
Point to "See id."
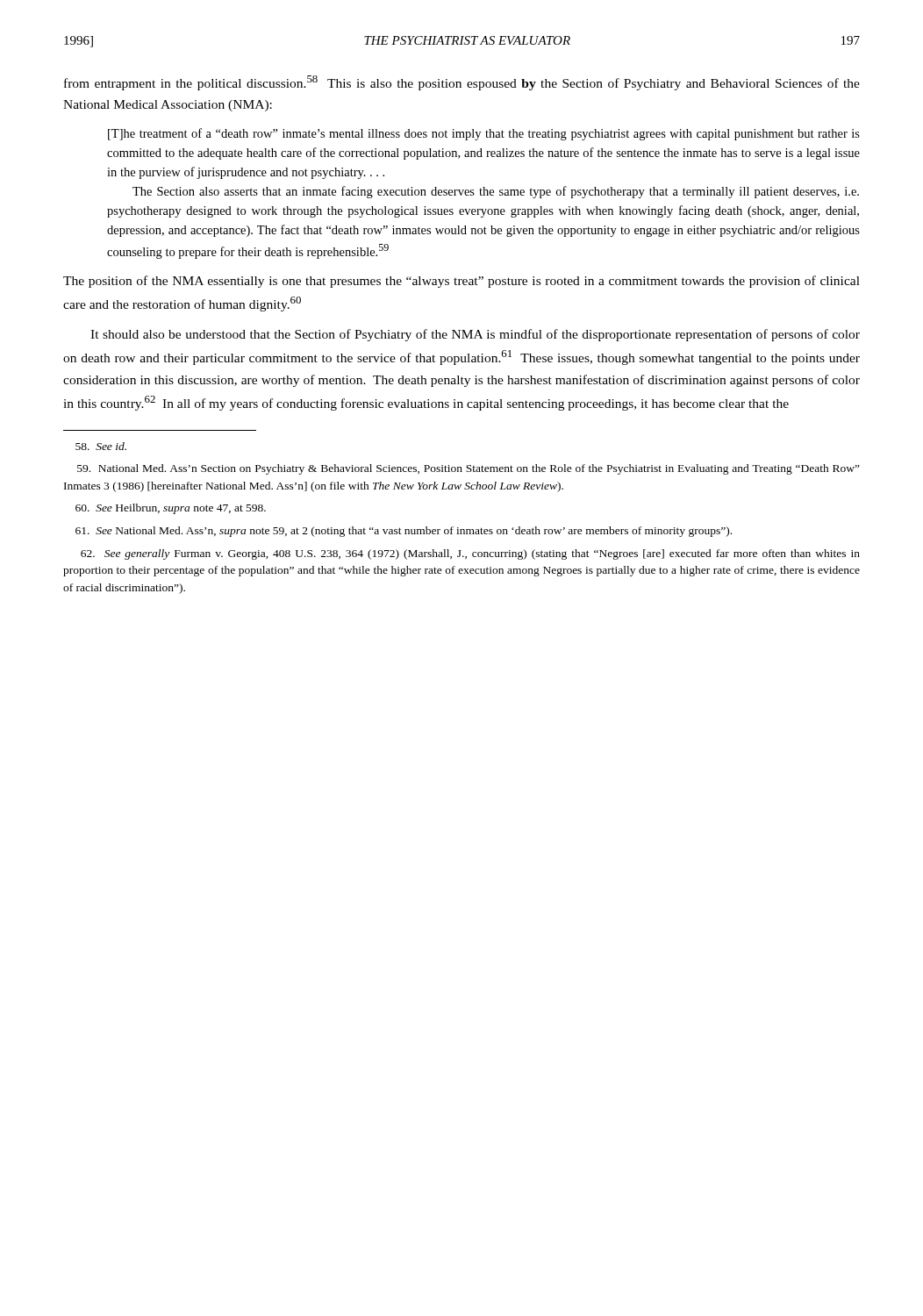click(95, 446)
